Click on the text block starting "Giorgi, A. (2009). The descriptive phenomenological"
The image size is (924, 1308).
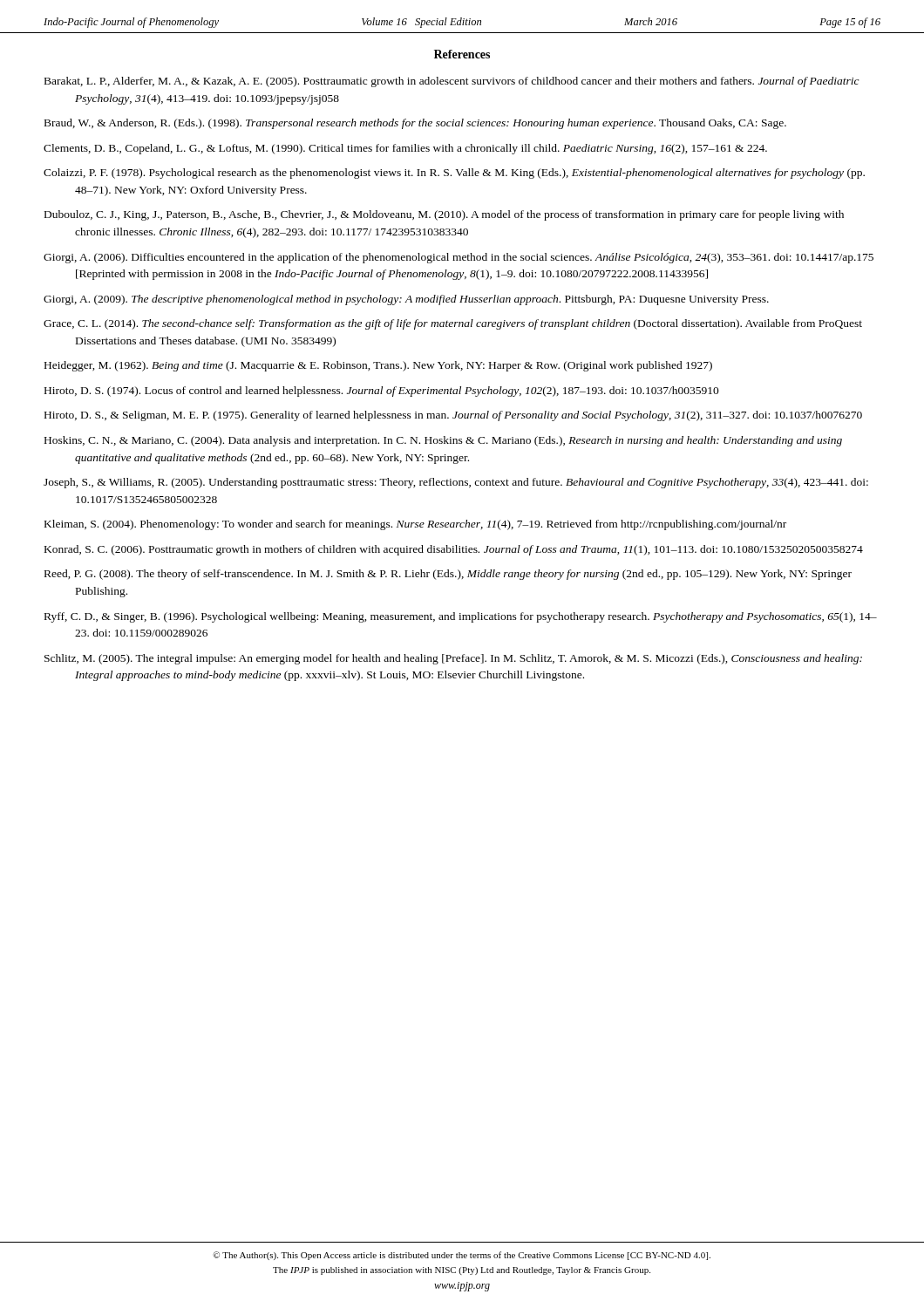(406, 298)
